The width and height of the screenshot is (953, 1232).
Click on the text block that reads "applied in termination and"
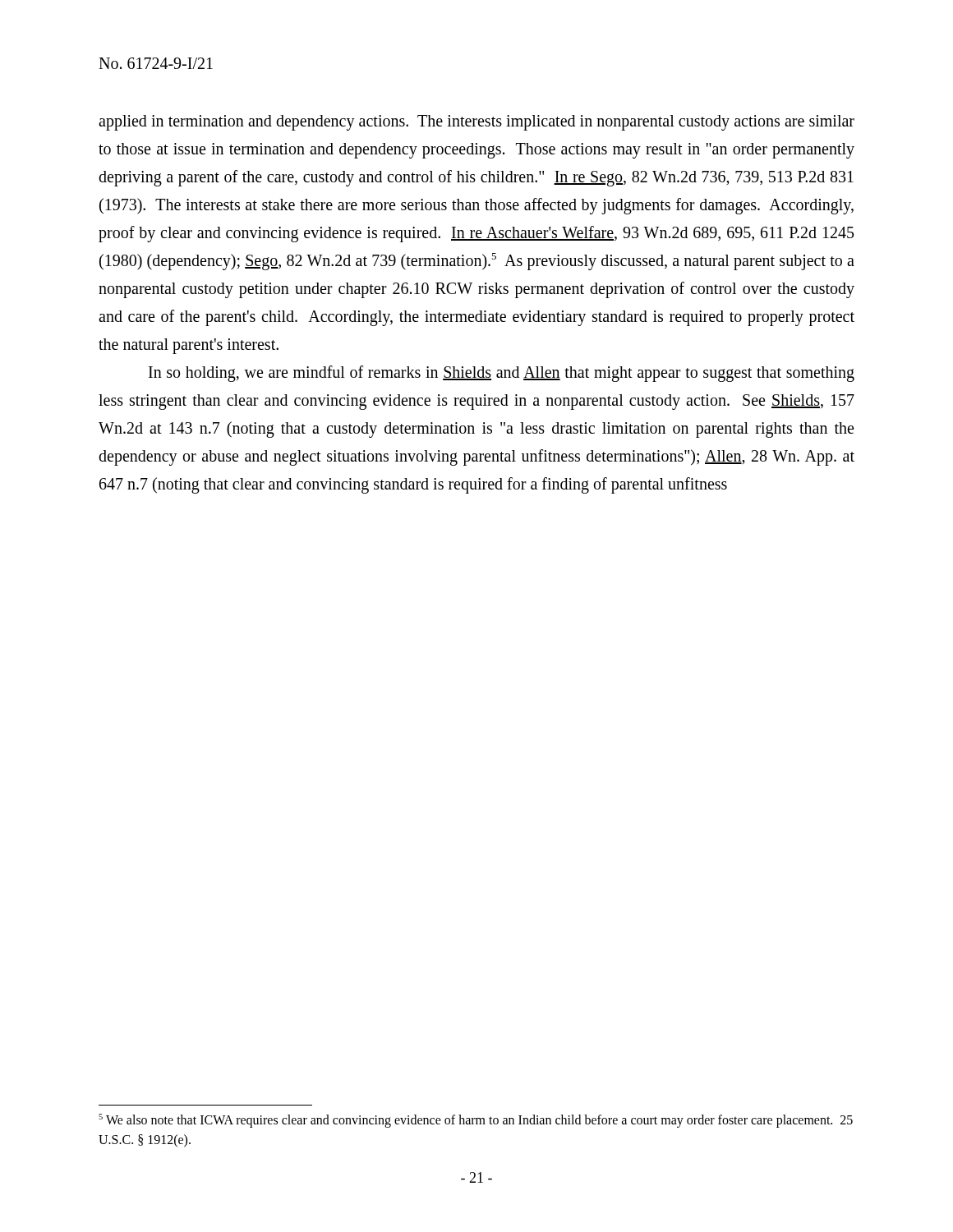click(x=476, y=302)
